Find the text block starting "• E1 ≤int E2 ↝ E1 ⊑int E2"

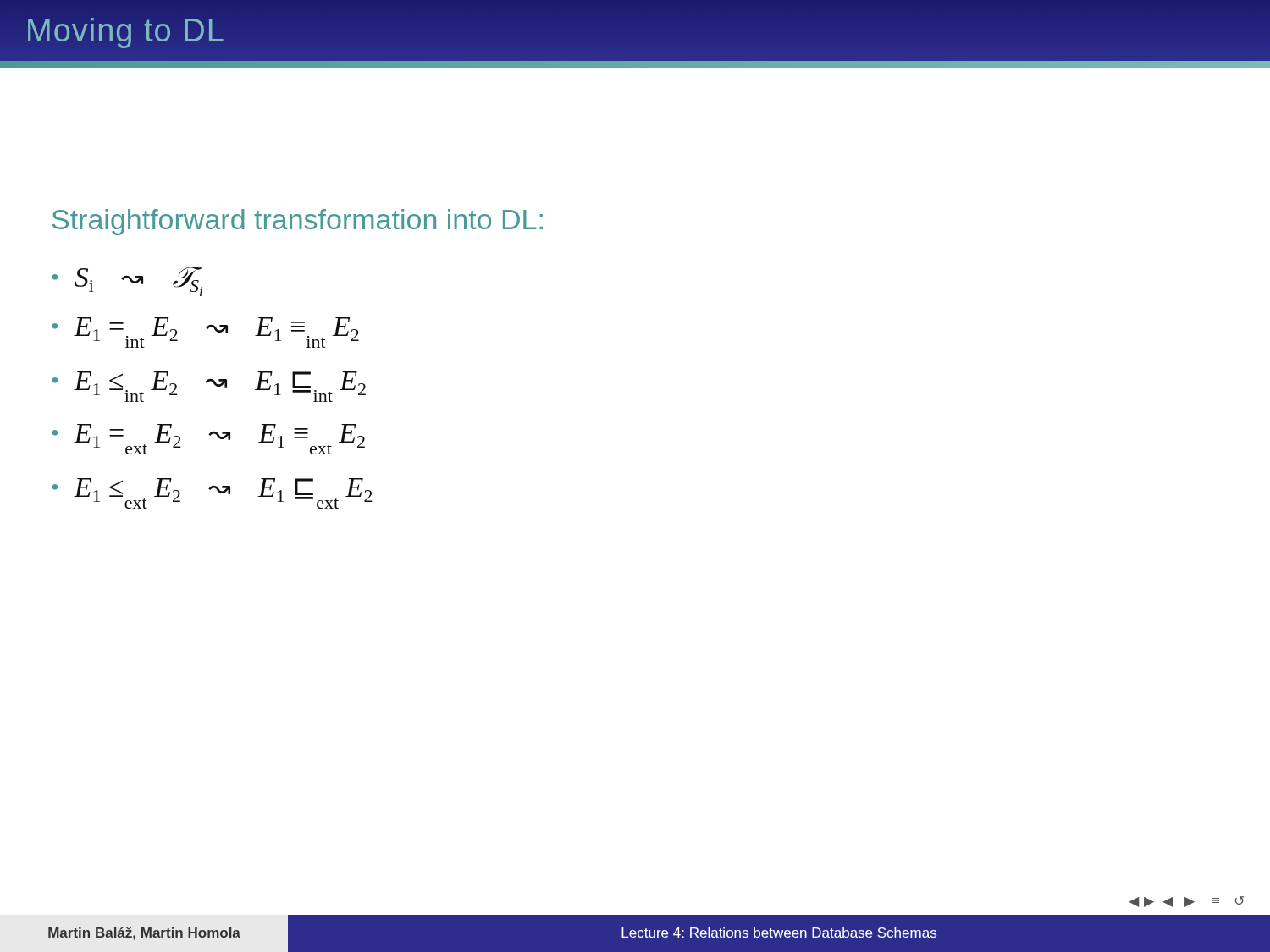pyautogui.click(x=209, y=383)
